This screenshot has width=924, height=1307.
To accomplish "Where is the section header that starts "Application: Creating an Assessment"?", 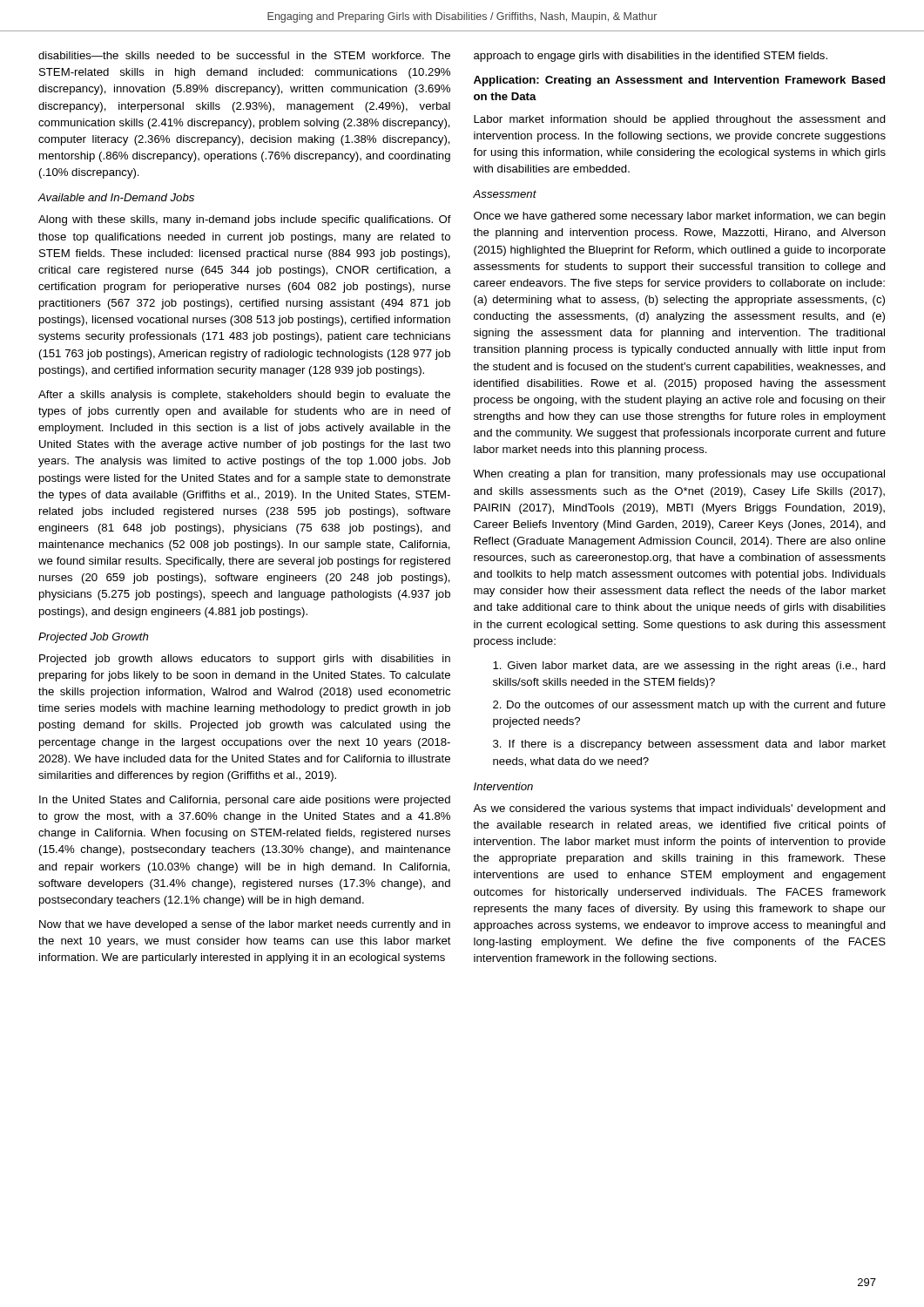I will [x=680, y=88].
